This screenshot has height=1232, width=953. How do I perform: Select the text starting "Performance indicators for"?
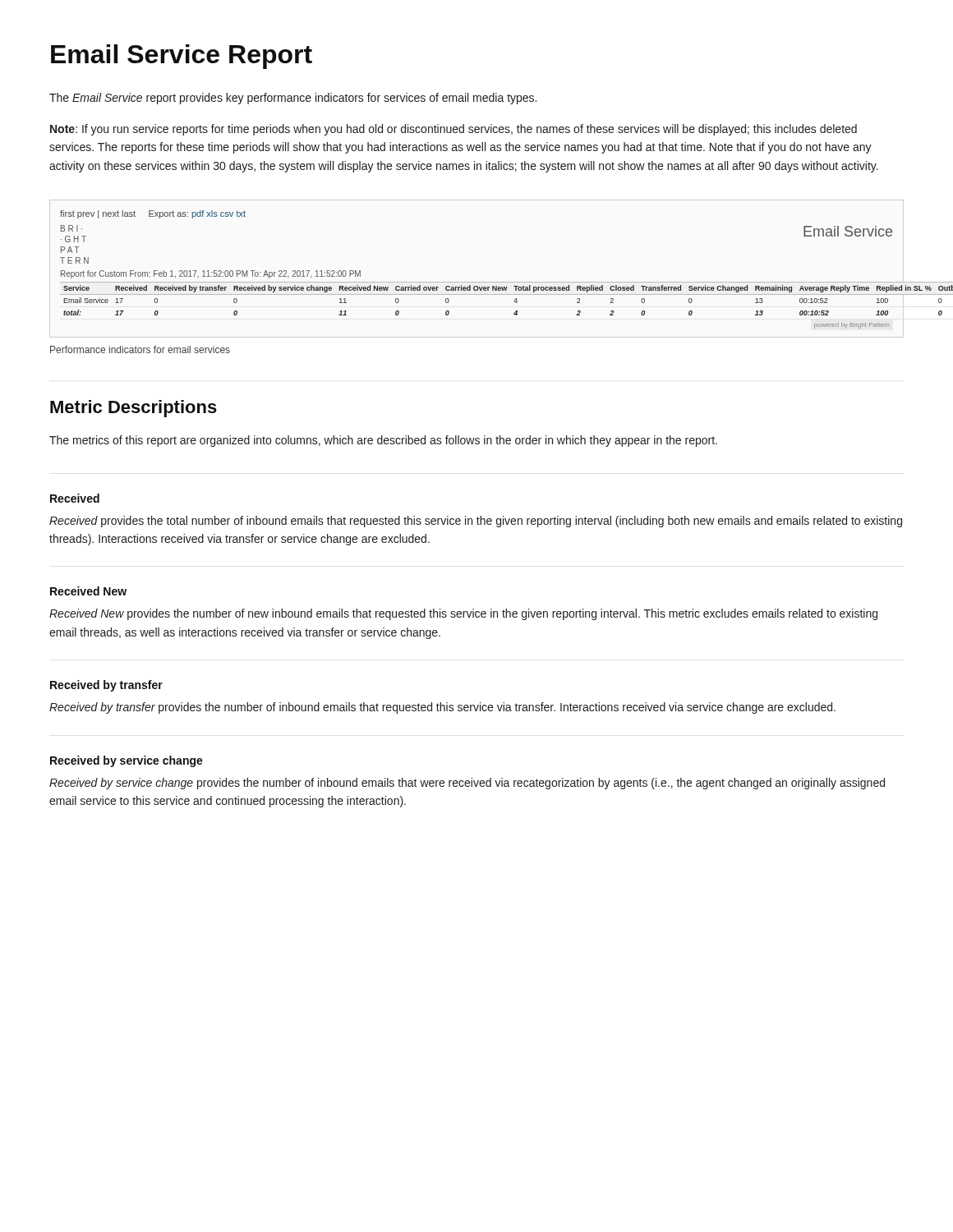[140, 350]
